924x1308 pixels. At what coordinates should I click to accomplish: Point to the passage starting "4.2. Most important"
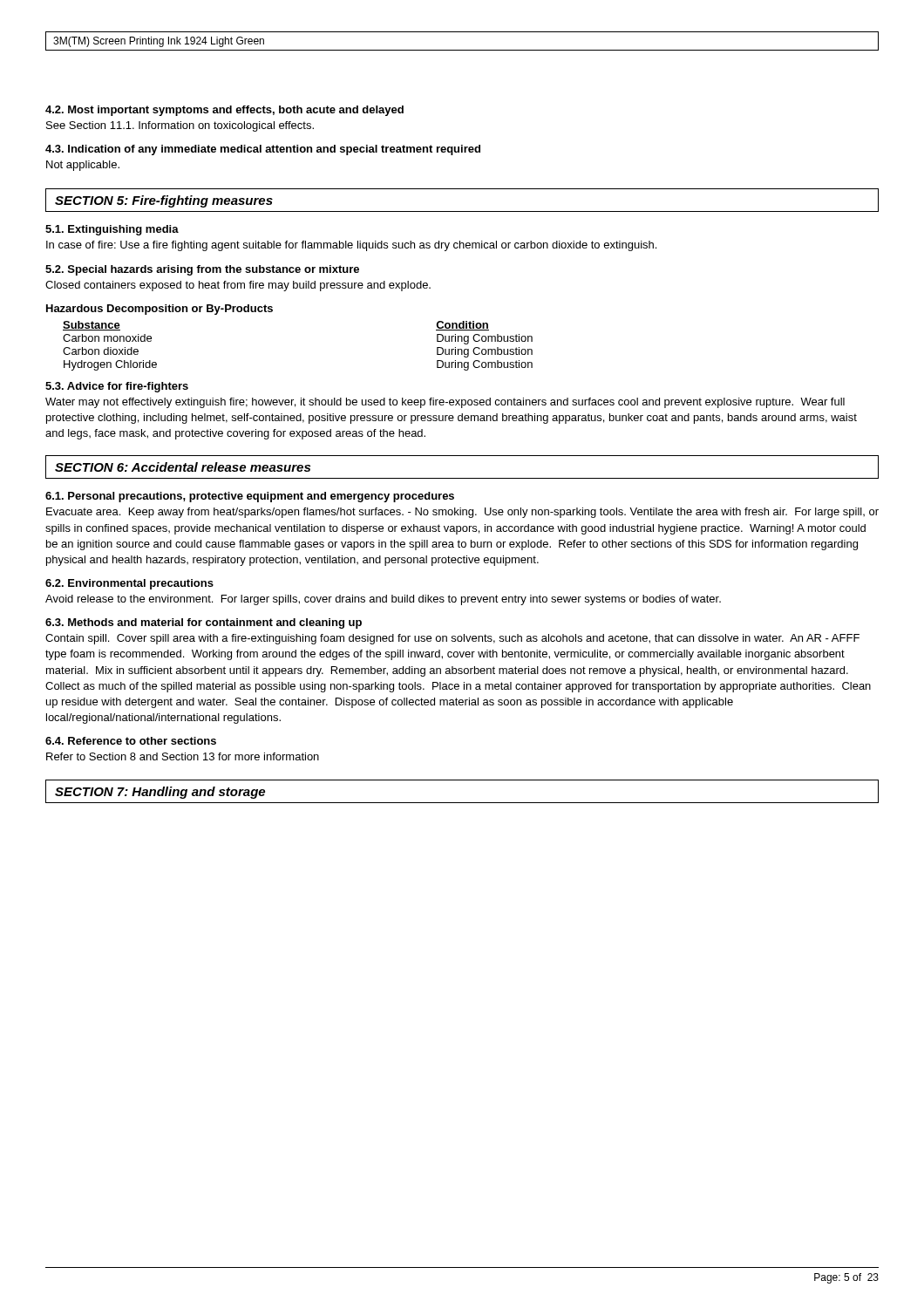[225, 109]
